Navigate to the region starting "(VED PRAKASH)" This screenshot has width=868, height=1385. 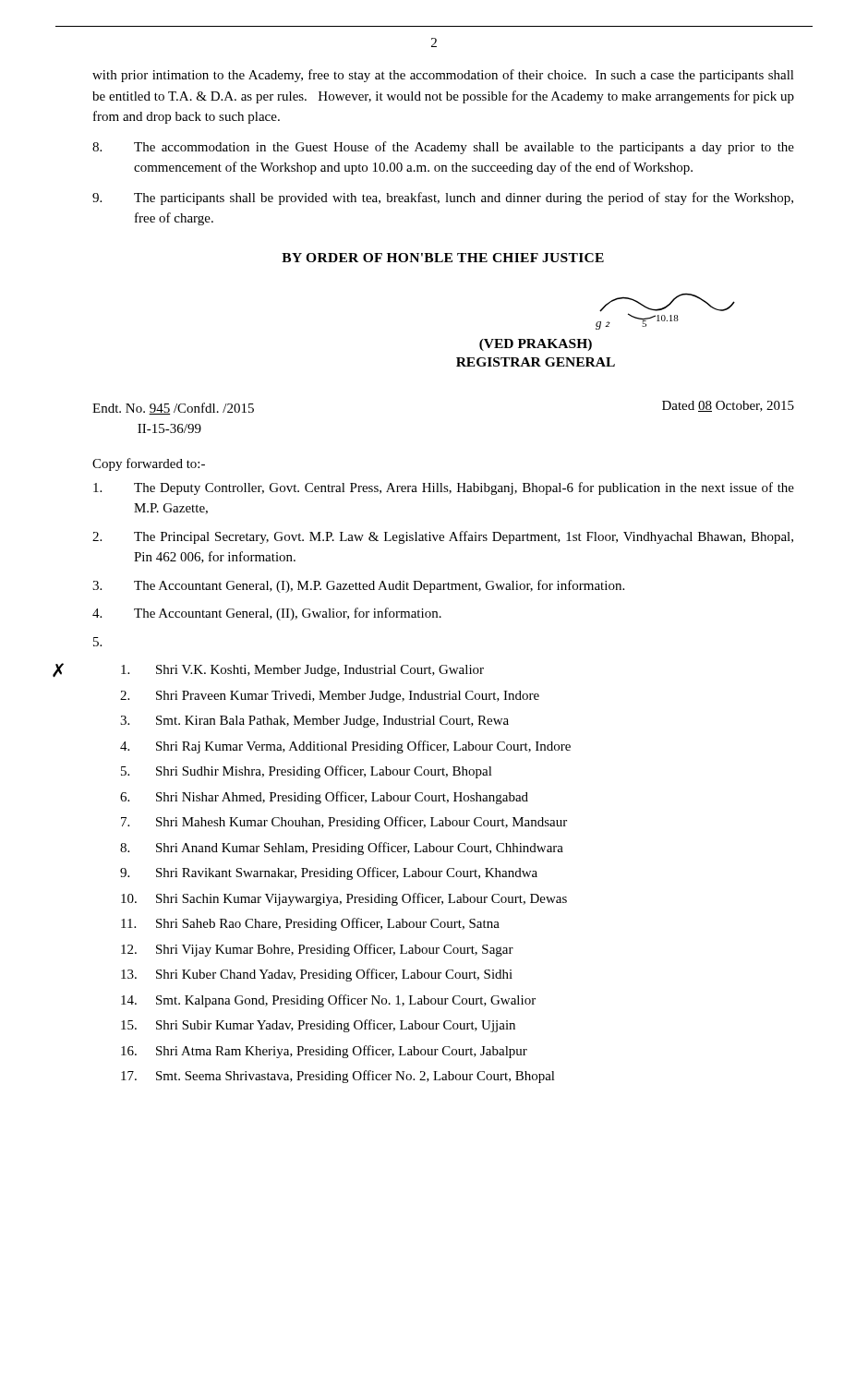pyautogui.click(x=536, y=343)
